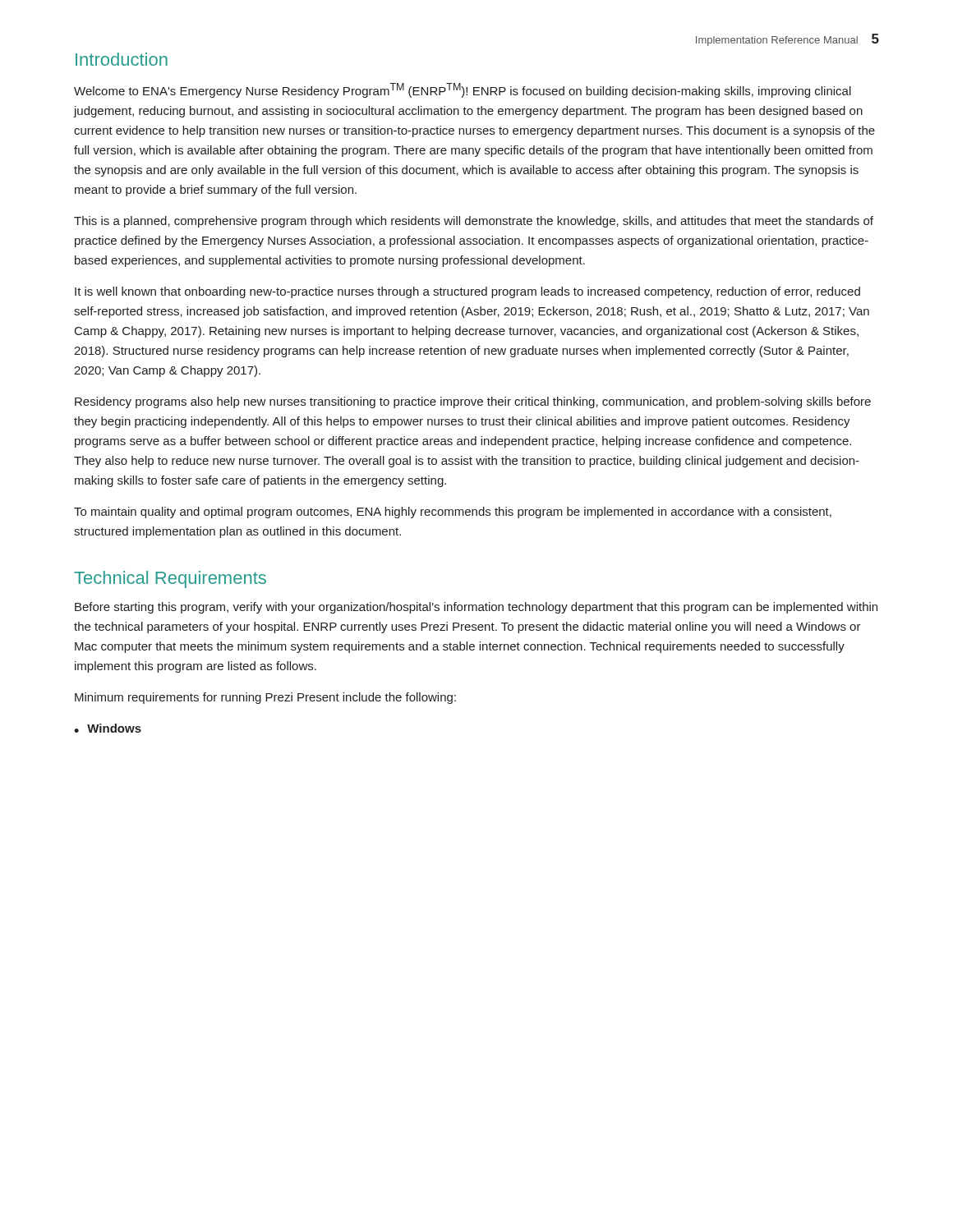Where is the passage that starts "Welcome to ENA's Emergency Nurse Residency"?

[475, 139]
